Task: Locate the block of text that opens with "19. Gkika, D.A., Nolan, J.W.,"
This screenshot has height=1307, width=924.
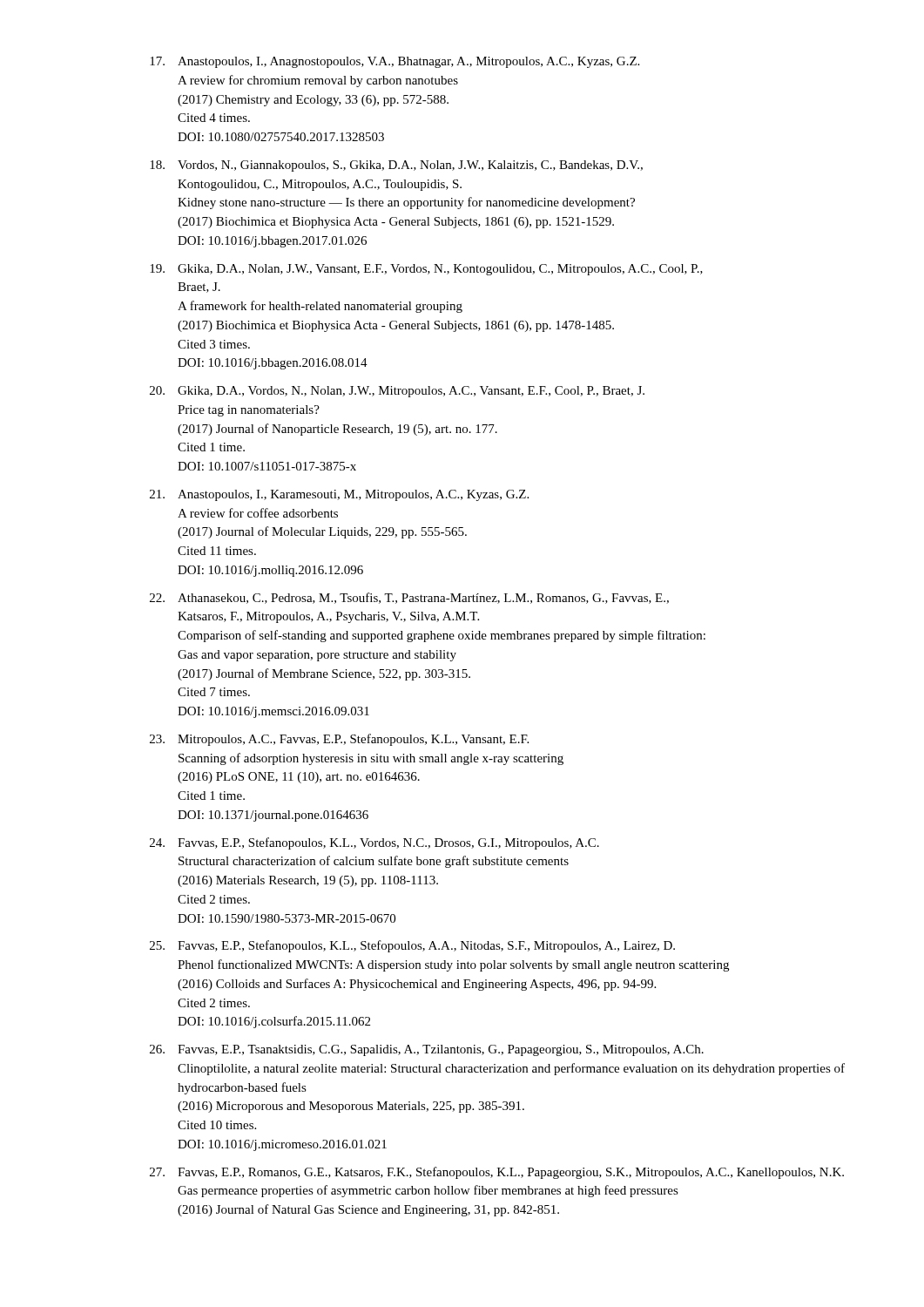Action: click(479, 316)
